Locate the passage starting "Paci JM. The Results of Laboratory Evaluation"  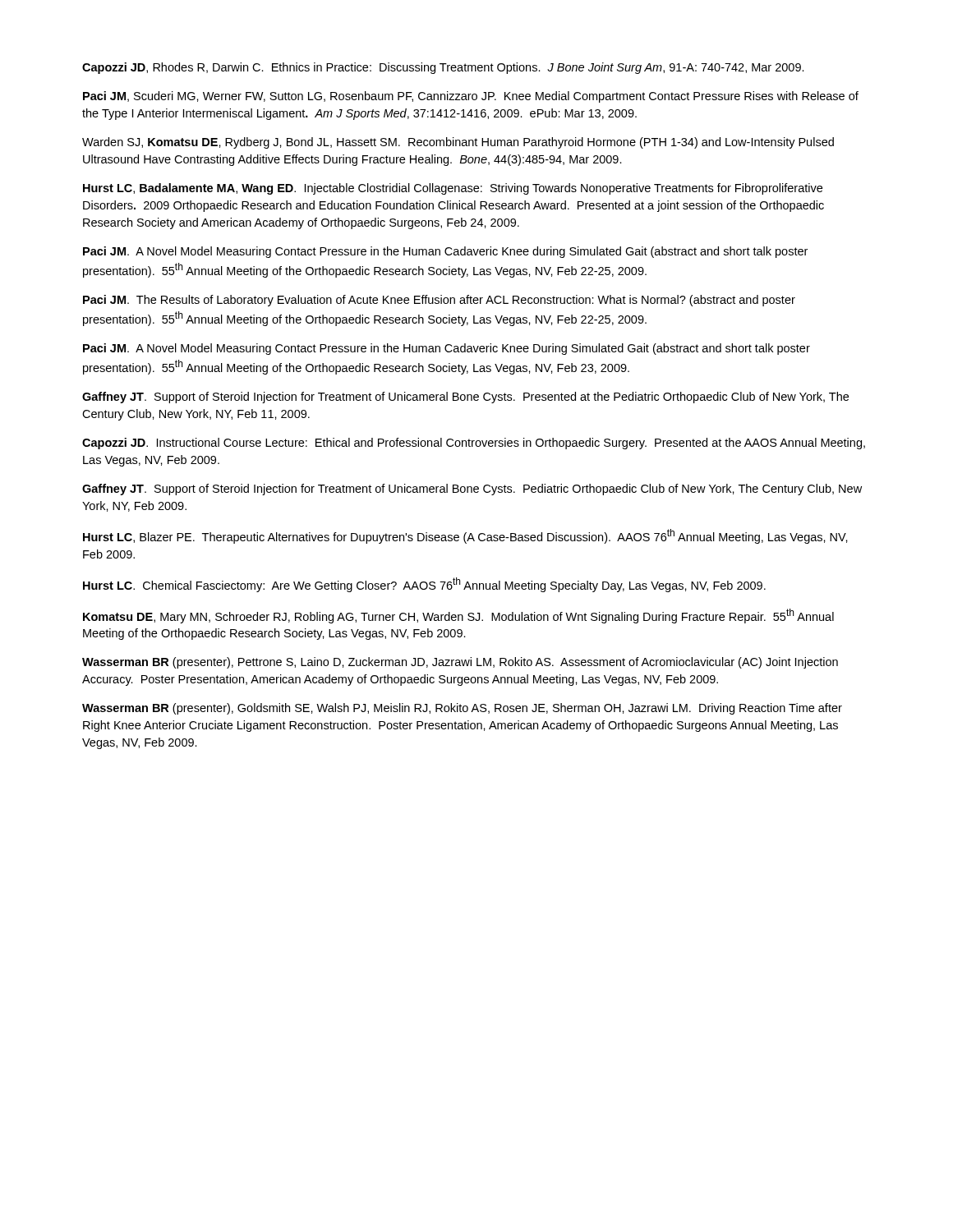pos(476,310)
